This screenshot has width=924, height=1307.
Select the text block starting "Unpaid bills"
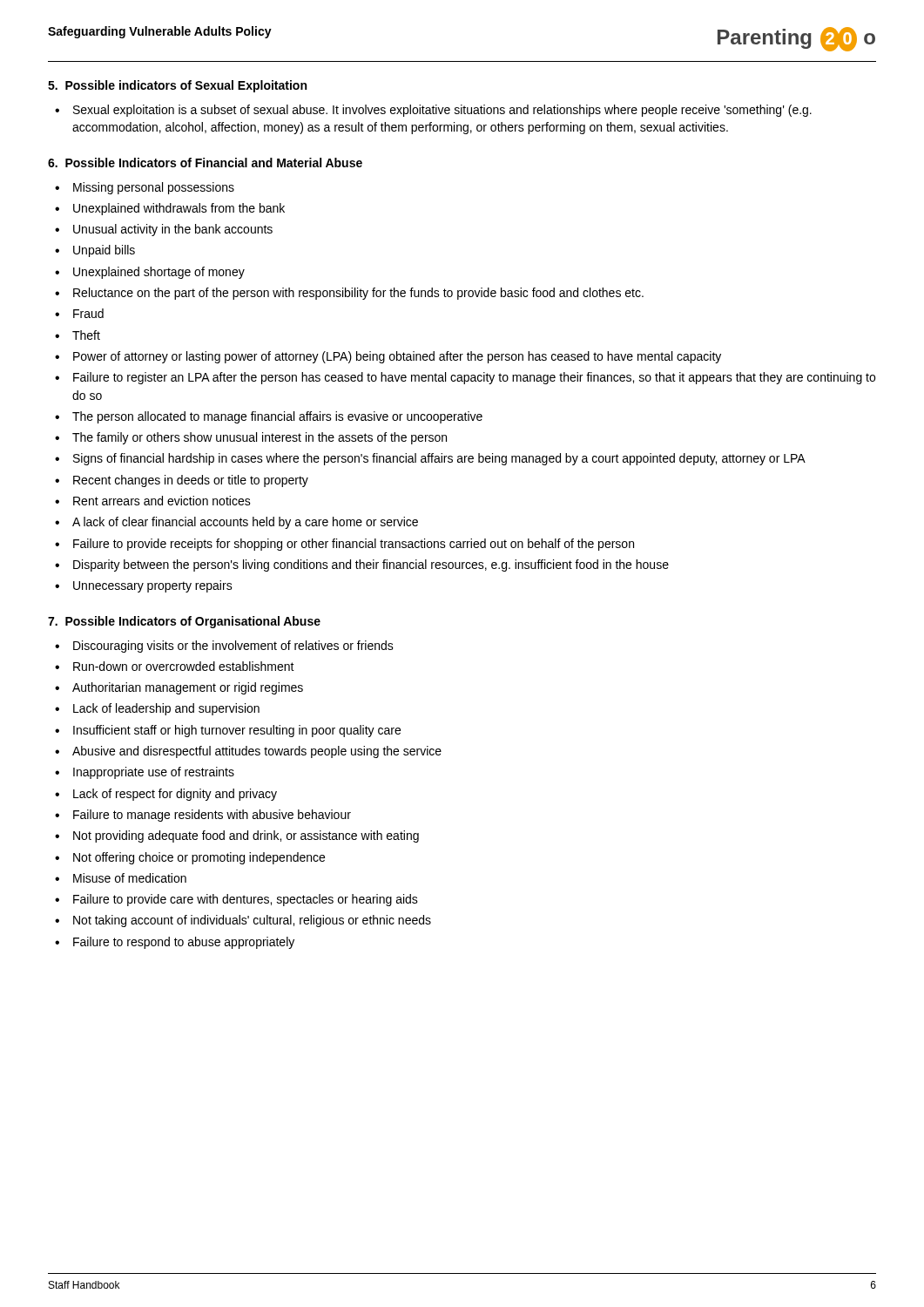(104, 250)
